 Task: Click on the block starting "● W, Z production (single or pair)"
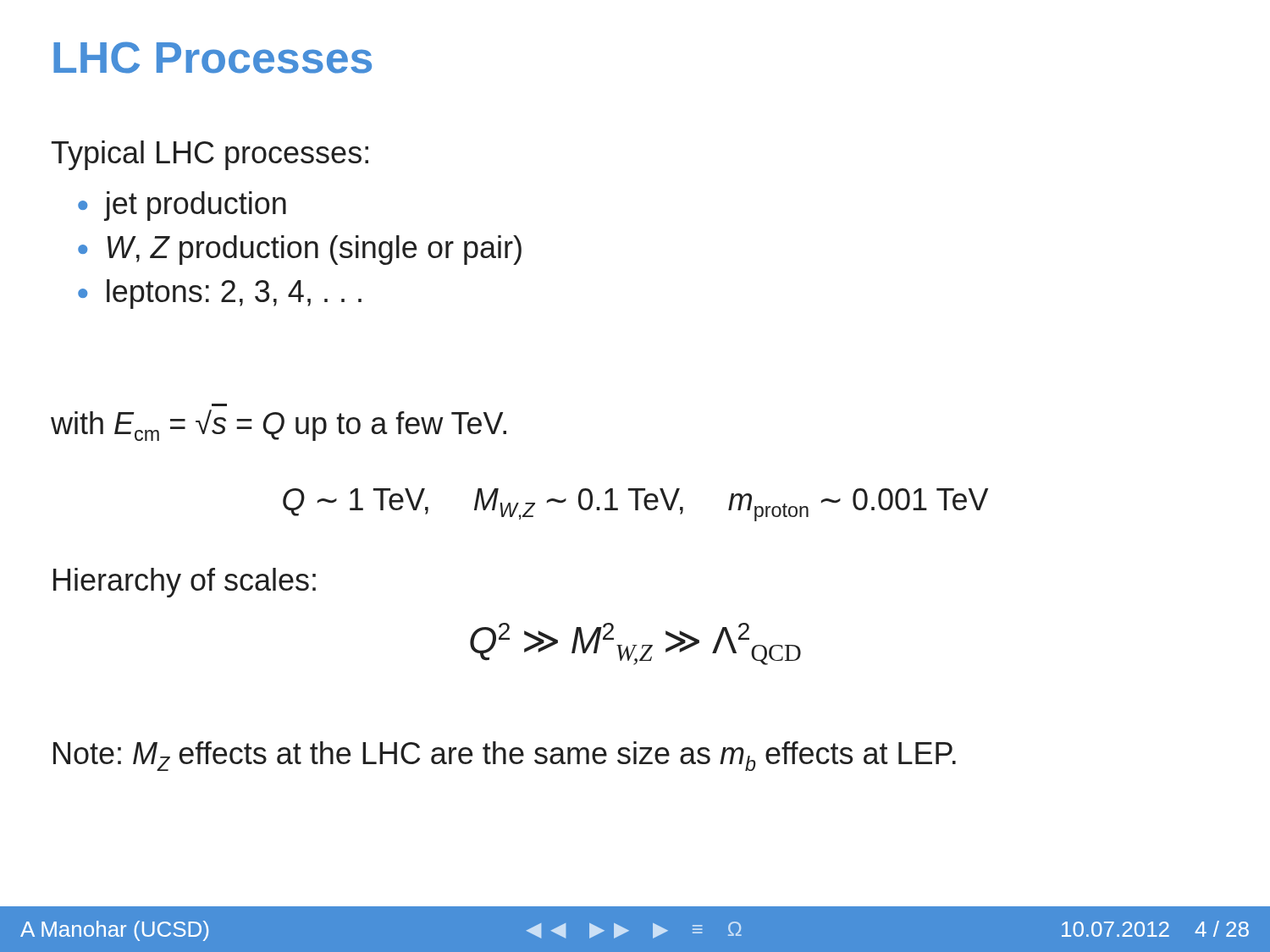coord(300,248)
